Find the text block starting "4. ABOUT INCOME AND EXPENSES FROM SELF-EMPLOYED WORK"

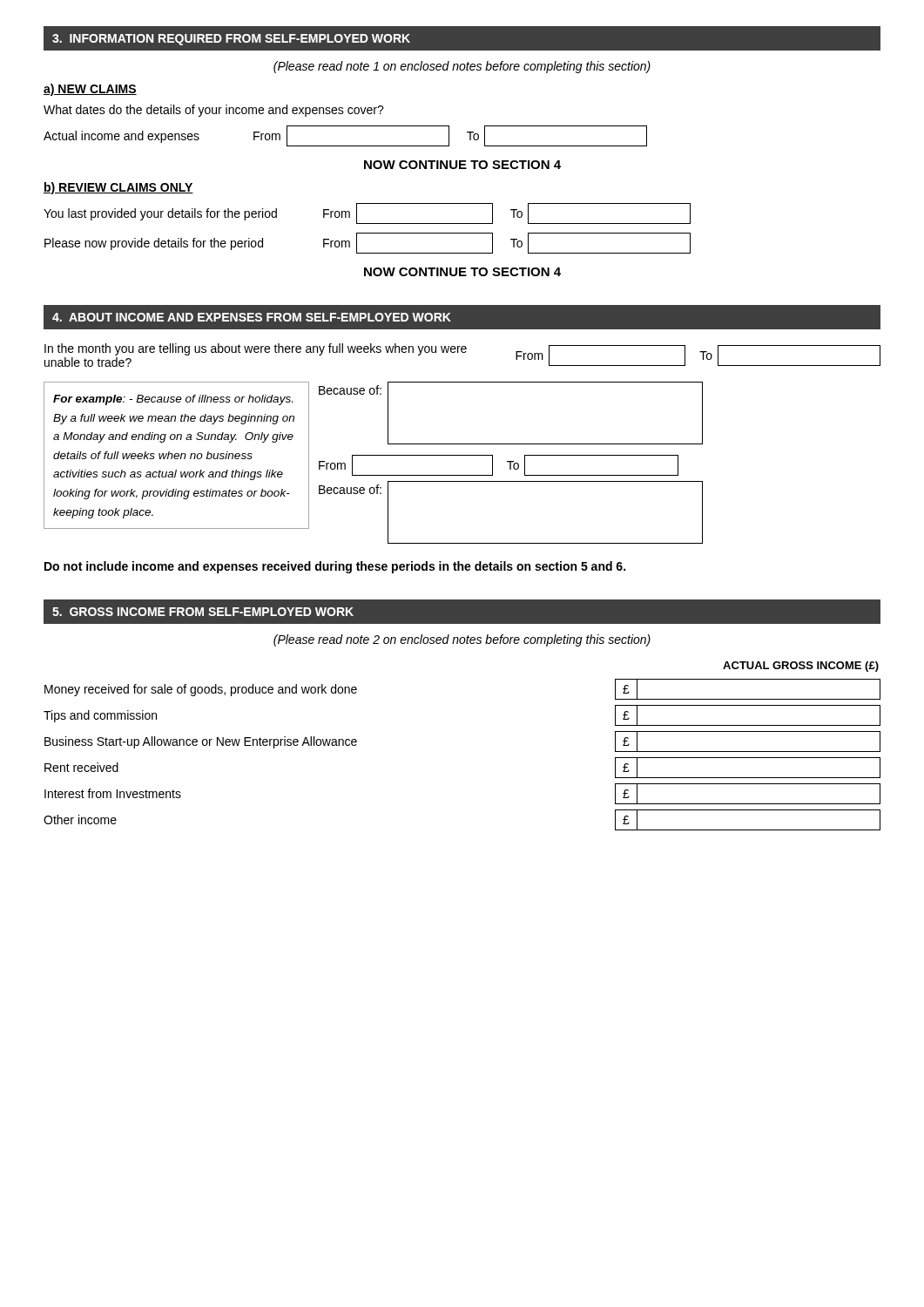coord(252,317)
